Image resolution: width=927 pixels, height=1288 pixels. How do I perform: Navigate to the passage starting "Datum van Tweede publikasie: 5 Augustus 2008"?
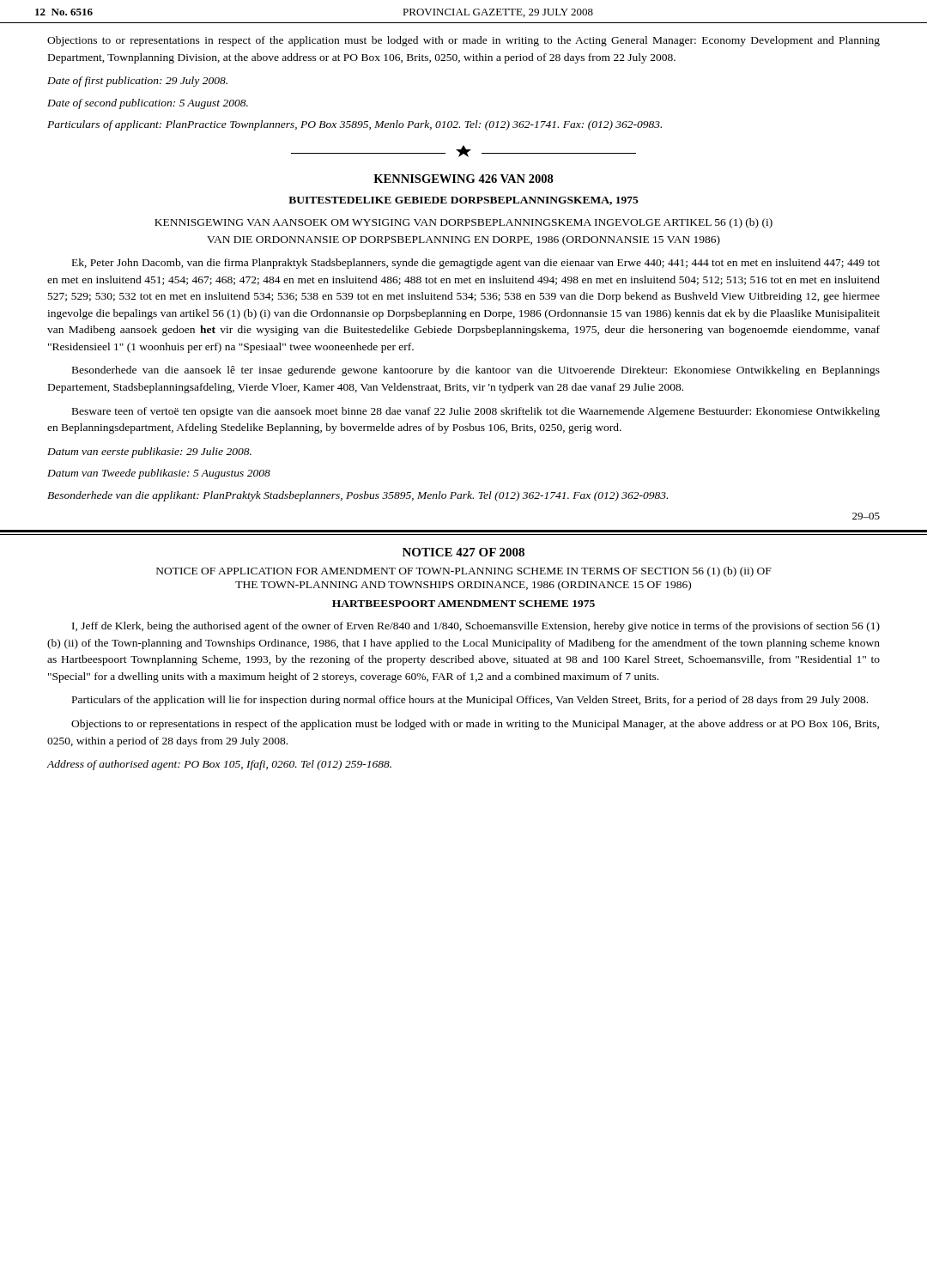click(x=159, y=473)
